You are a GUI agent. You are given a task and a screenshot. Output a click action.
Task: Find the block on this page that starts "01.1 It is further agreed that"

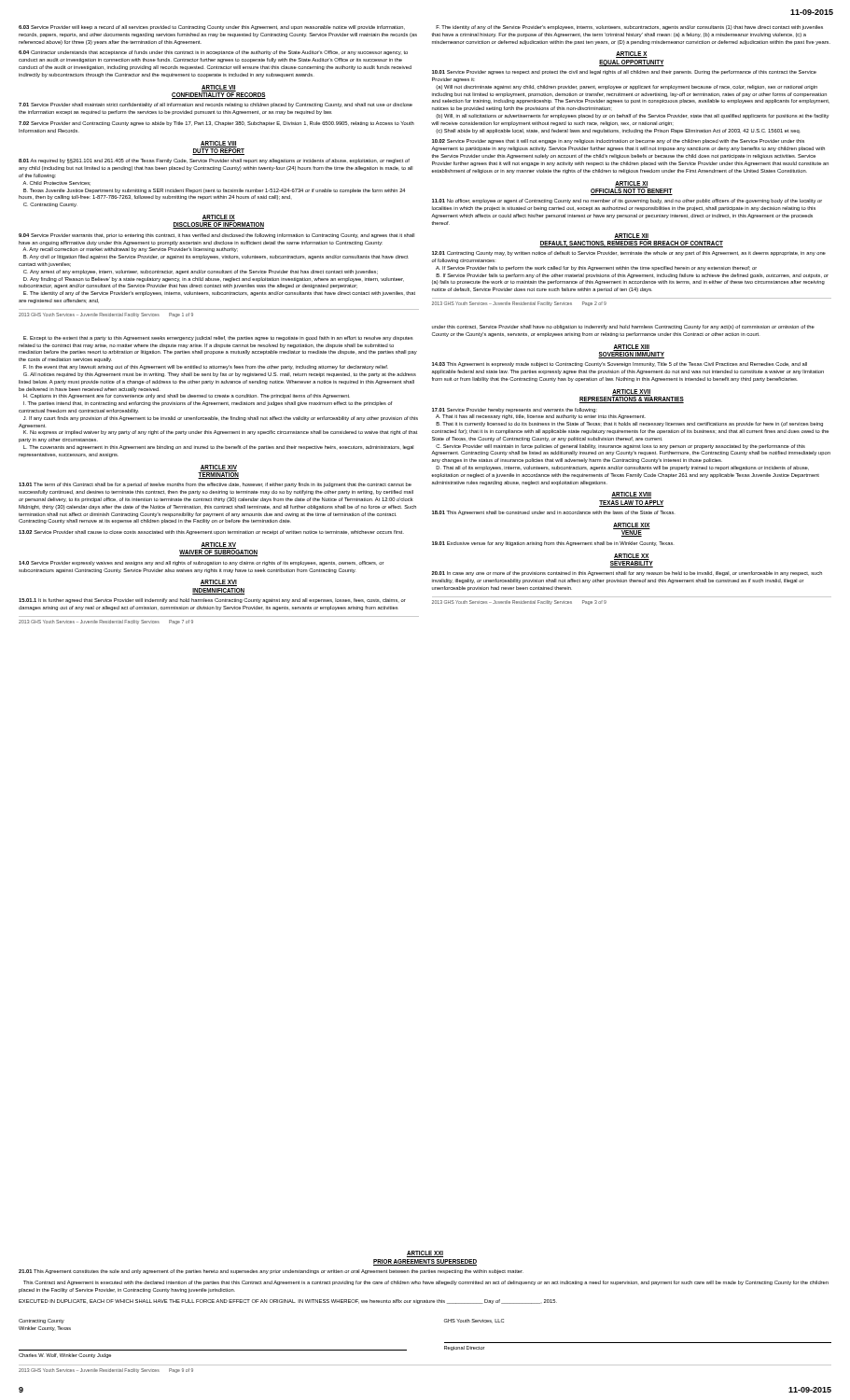[212, 604]
